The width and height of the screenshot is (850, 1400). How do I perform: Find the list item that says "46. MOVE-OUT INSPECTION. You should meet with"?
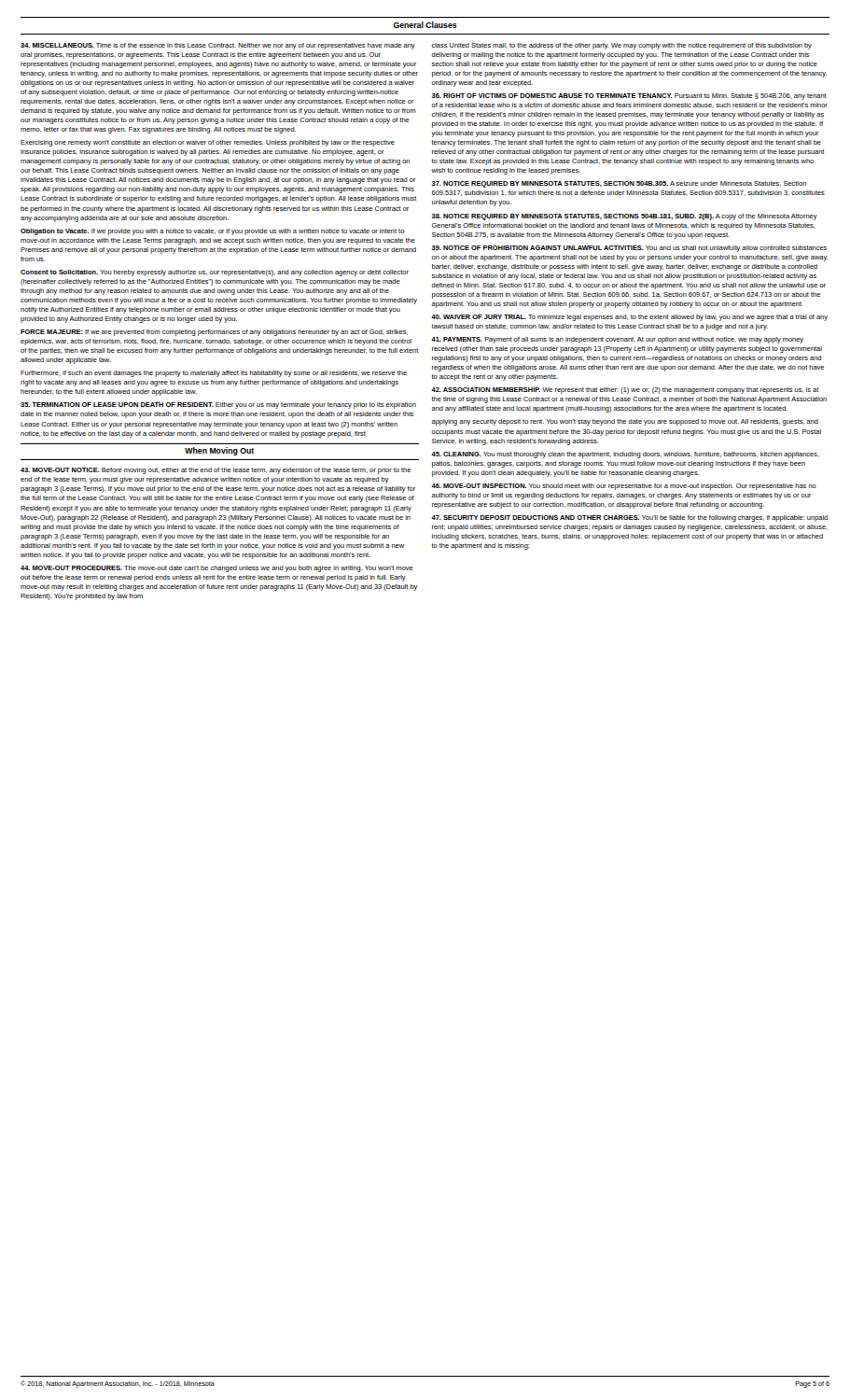[624, 495]
